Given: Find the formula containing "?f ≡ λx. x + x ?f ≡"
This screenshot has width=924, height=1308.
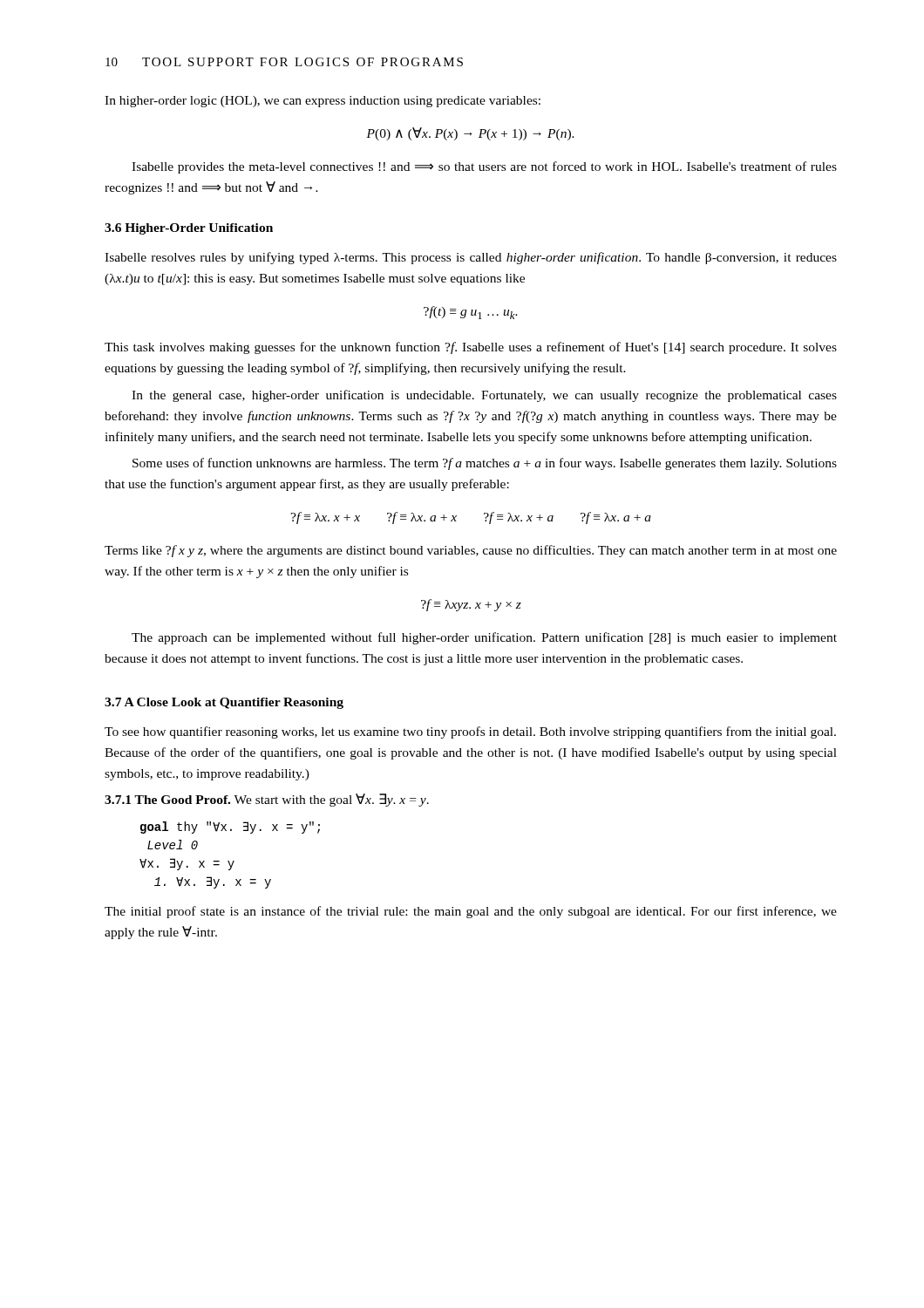Looking at the screenshot, I should [x=319, y=518].
